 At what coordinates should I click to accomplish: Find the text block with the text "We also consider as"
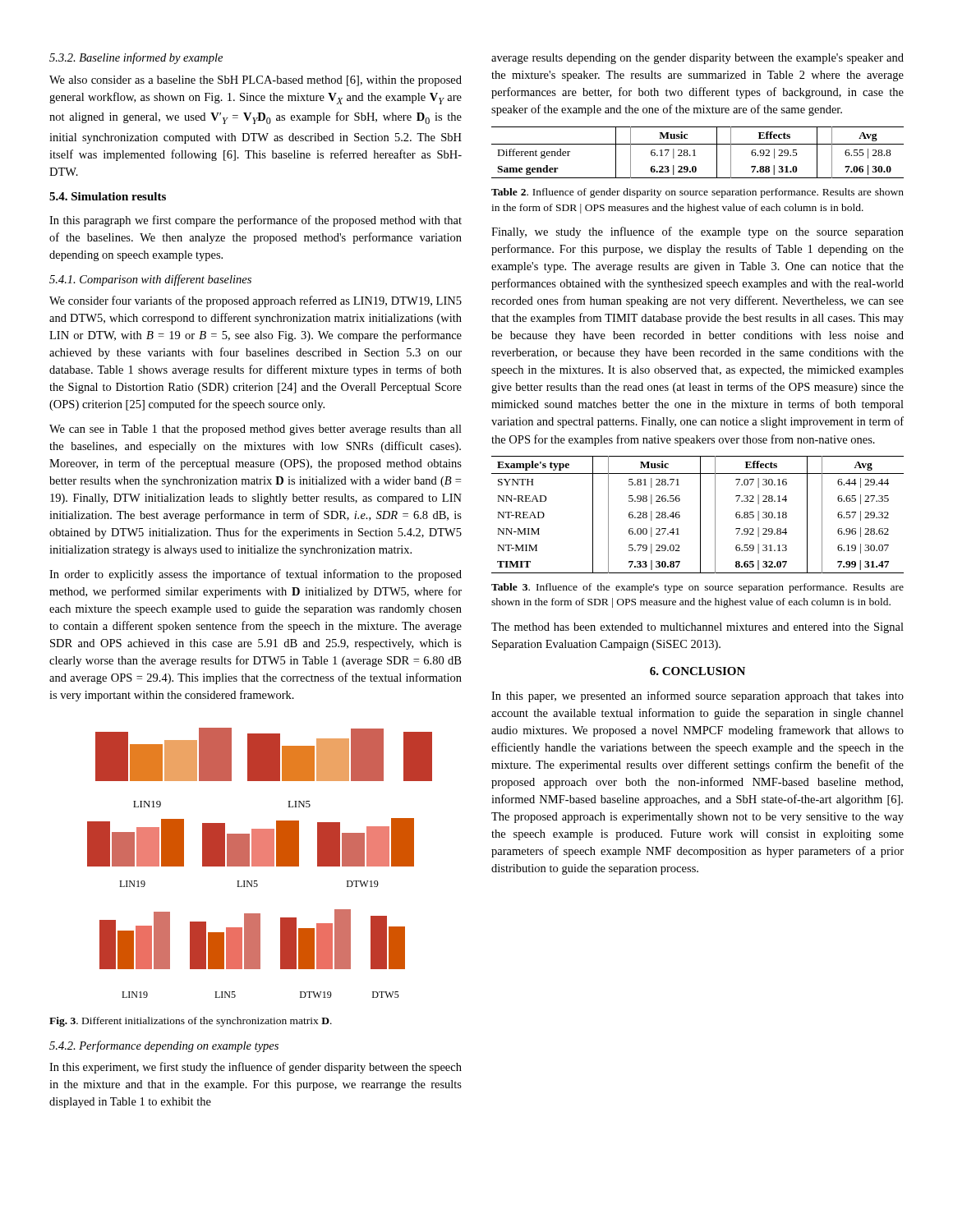255,126
